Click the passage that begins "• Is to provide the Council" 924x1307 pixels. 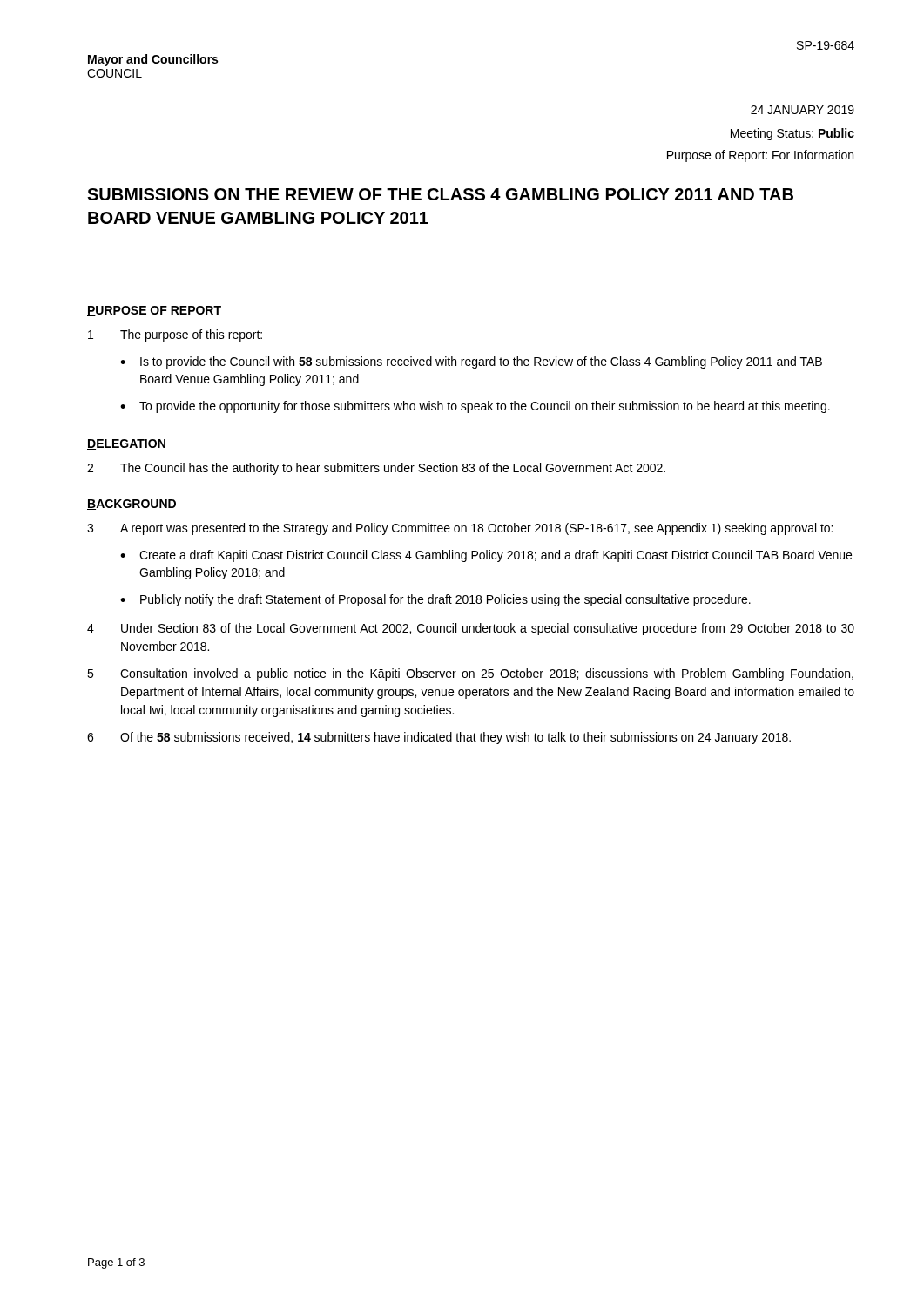tap(487, 371)
